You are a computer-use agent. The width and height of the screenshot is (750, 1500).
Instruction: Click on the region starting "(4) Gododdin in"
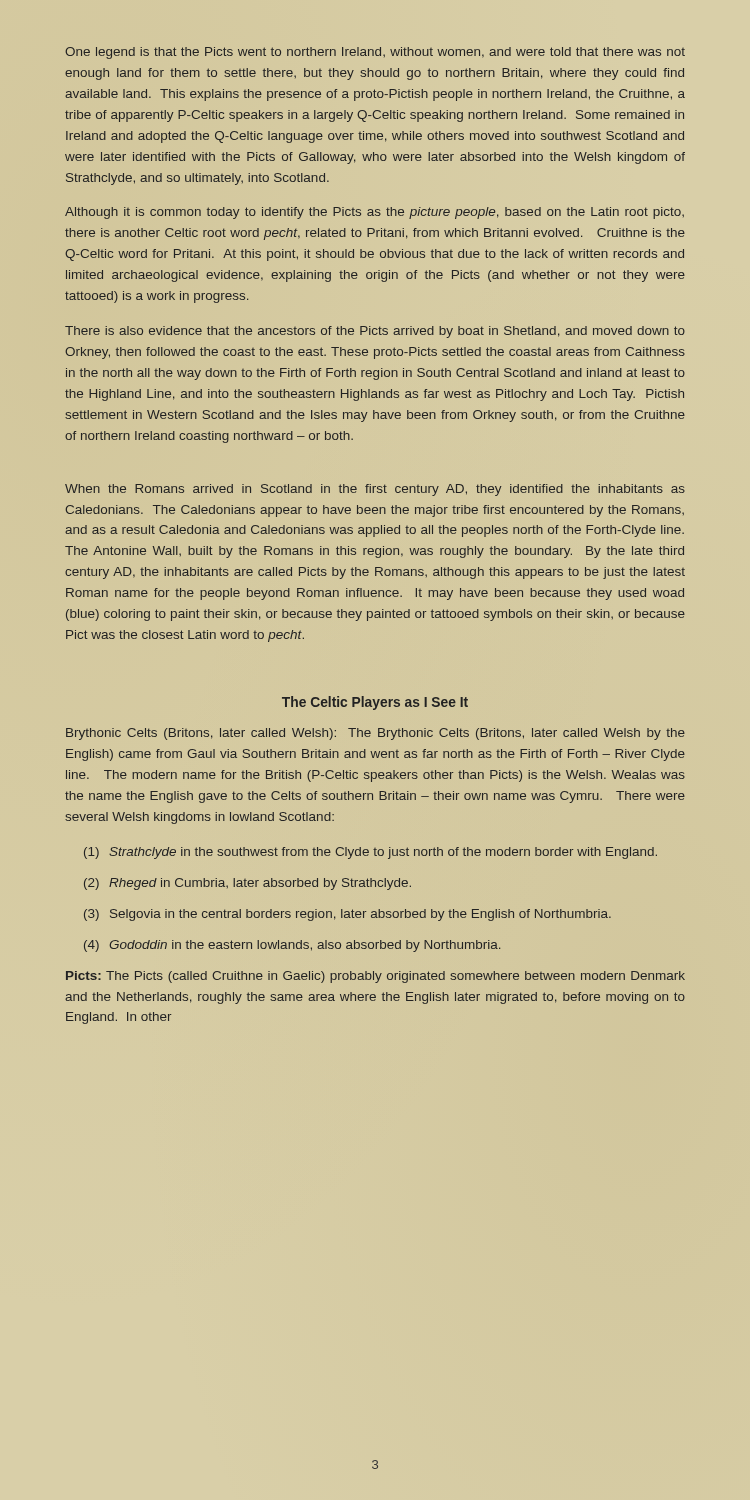pos(384,945)
